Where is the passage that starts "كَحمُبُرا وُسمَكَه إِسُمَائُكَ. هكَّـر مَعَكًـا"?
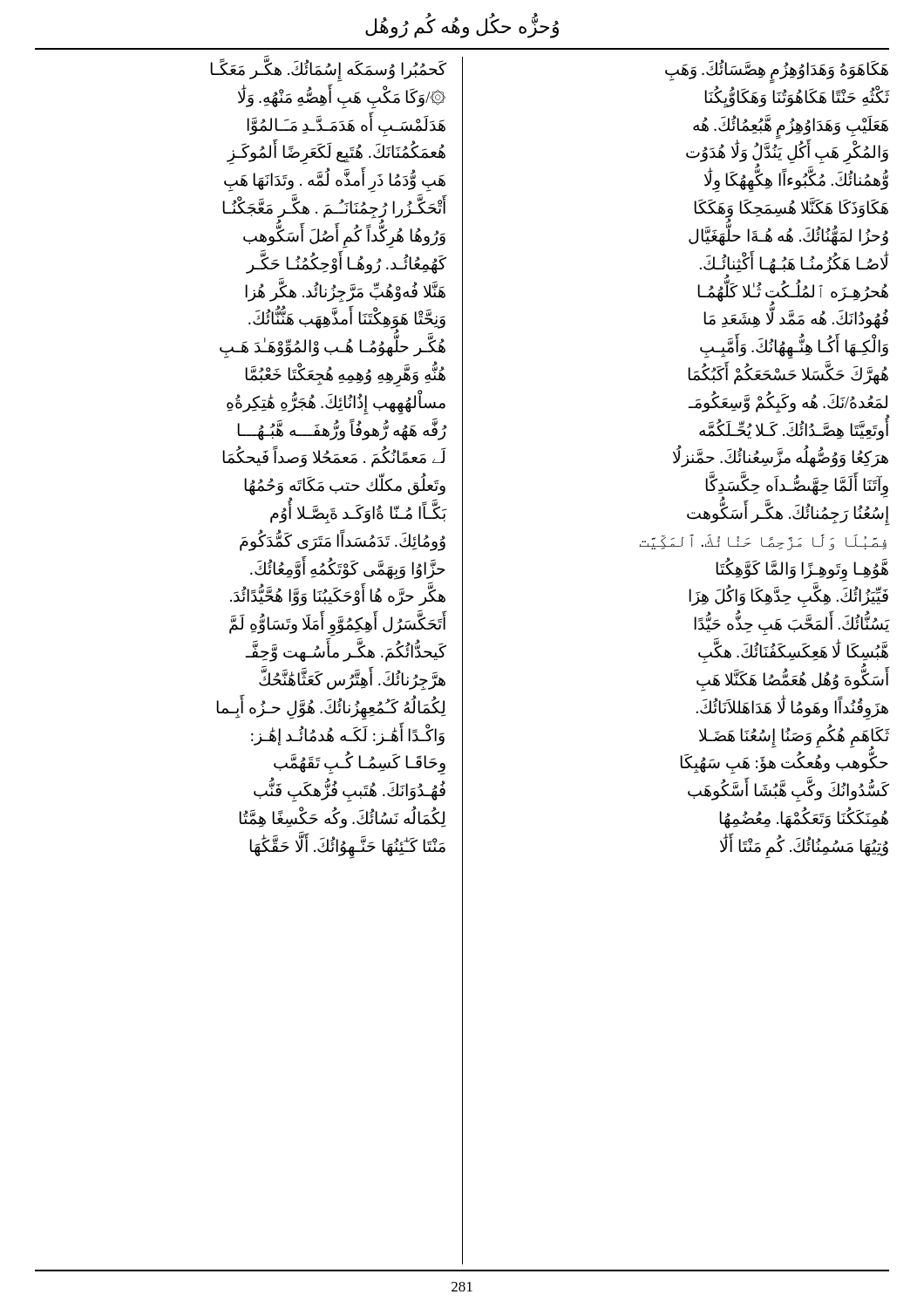 point(328,458)
